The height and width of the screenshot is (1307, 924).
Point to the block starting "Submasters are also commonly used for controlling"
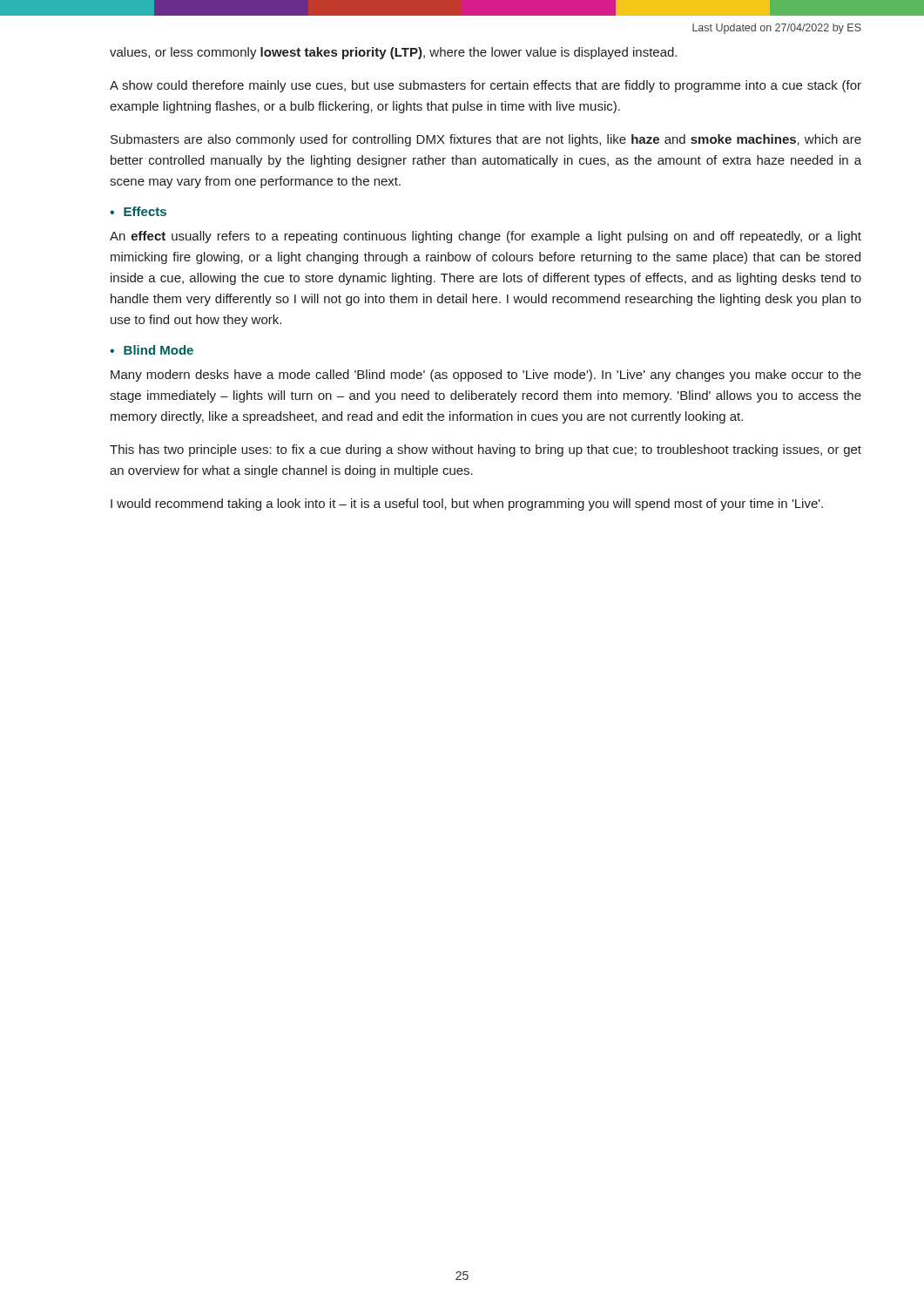tap(486, 160)
